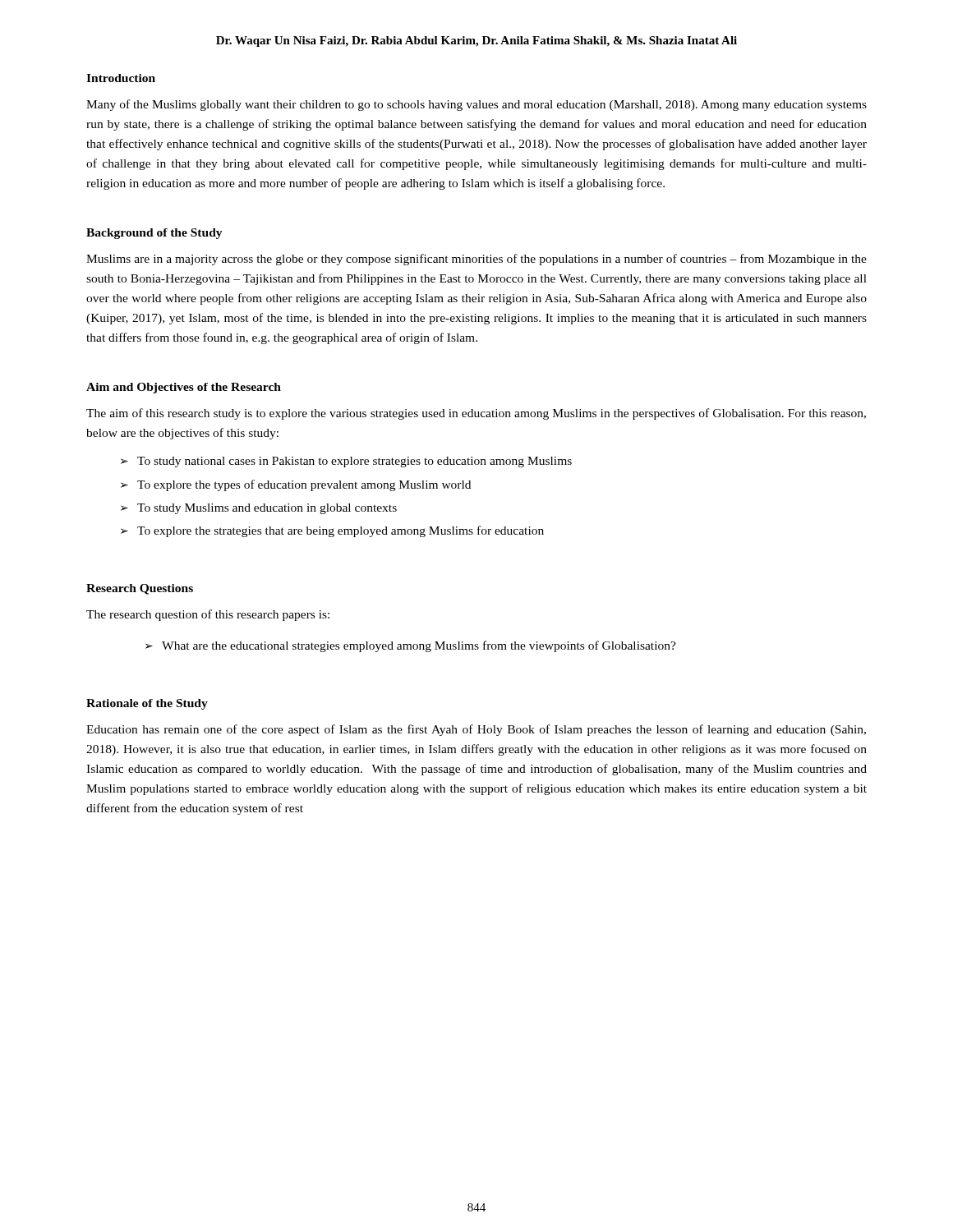Click on the block starting "Rationale of the Study"
Screen dimensions: 1232x953
coord(147,702)
